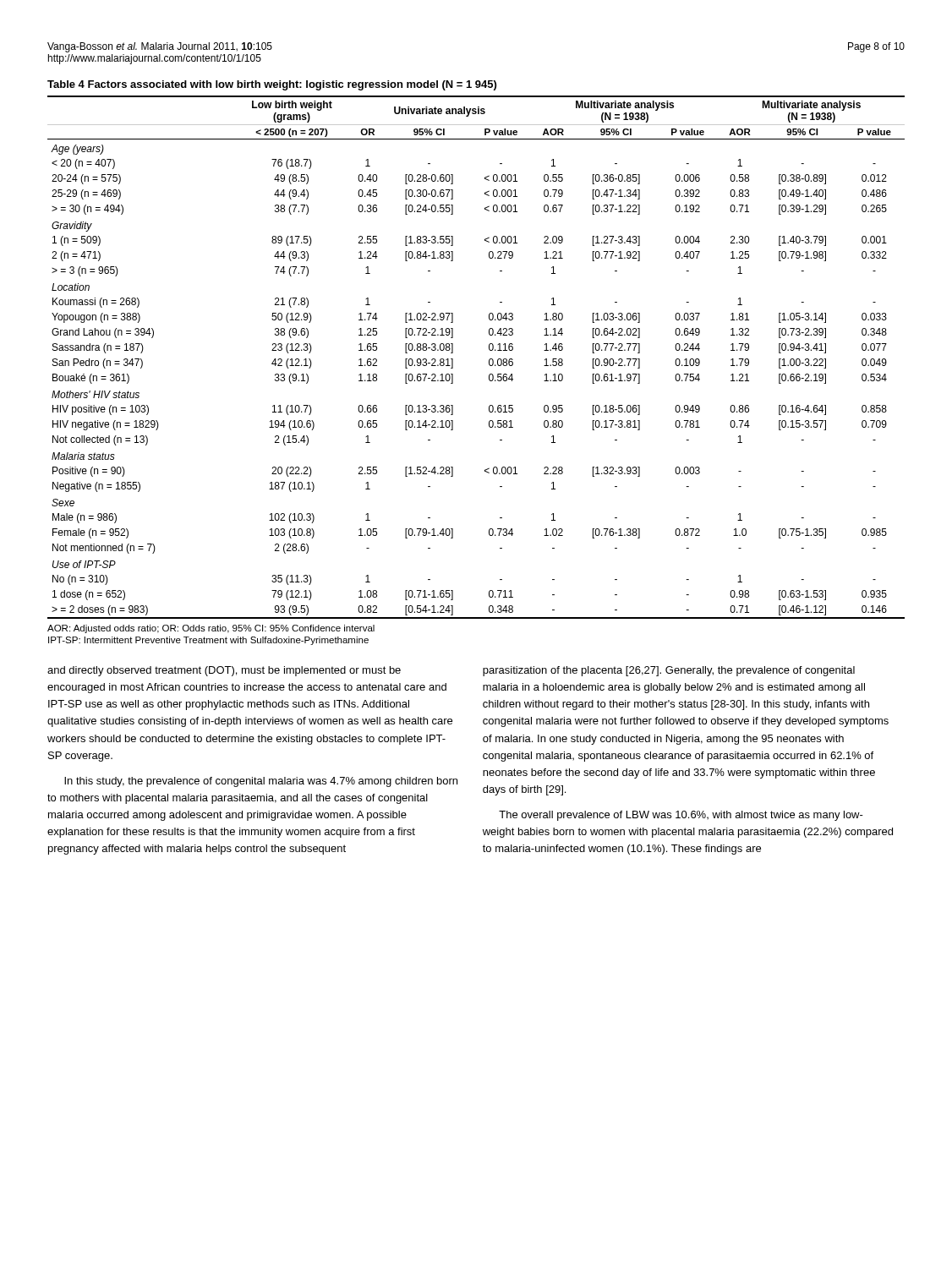The image size is (952, 1268).
Task: Find the block on this page that starts "AOR: Adjusted odds"
Action: pyautogui.click(x=211, y=628)
